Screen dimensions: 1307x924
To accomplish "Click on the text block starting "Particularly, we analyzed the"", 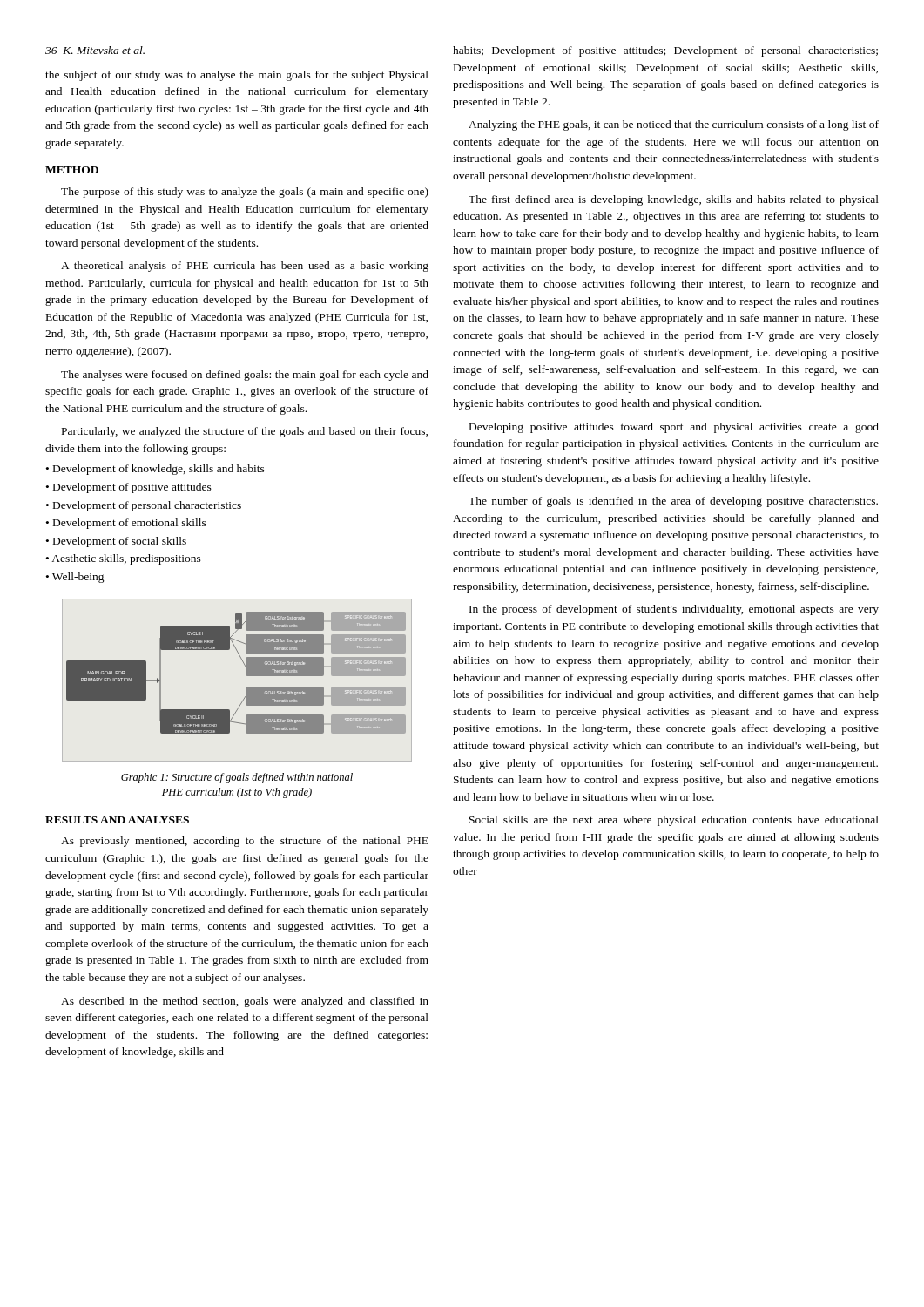I will 237,440.
